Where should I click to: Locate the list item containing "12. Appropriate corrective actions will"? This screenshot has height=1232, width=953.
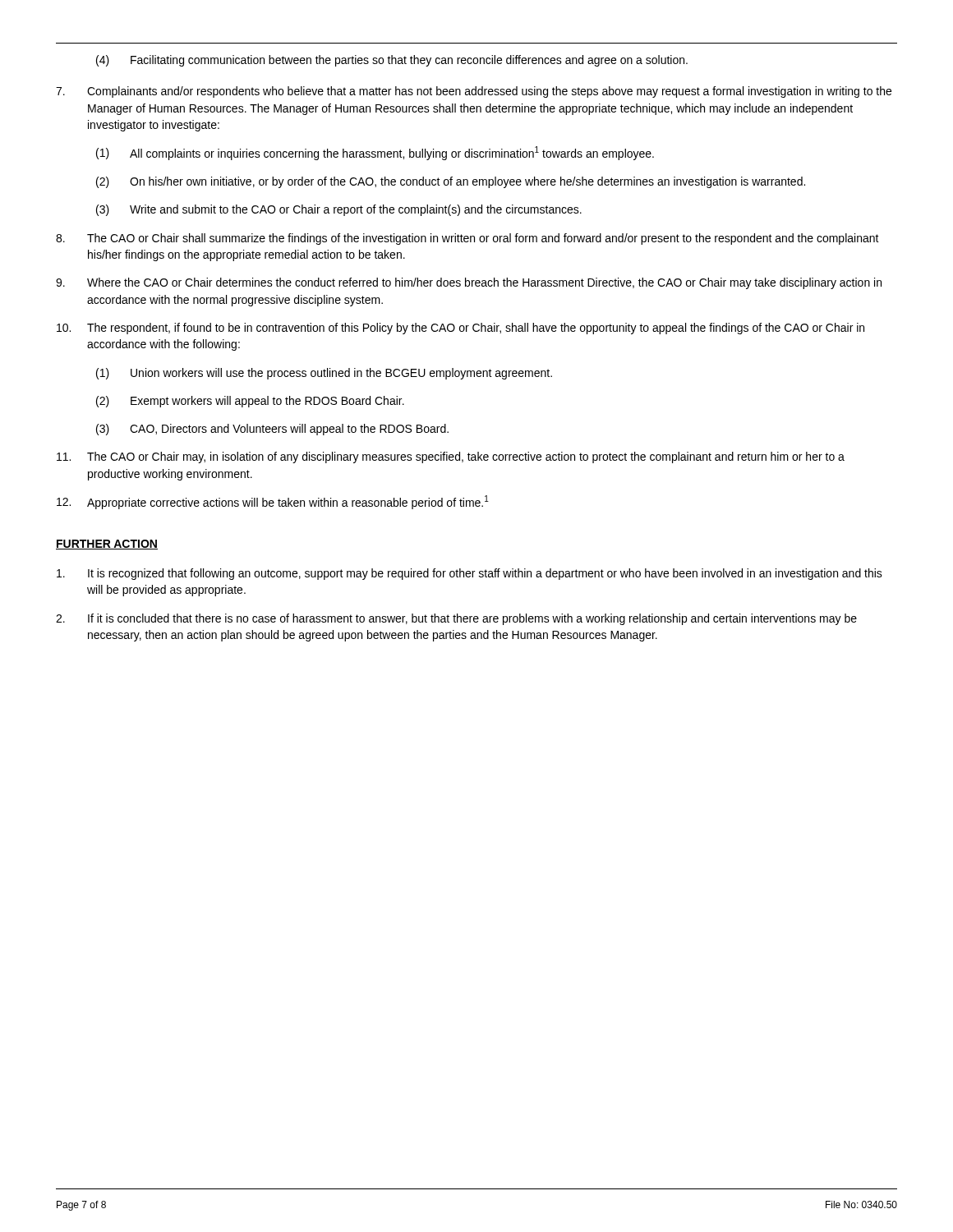(476, 502)
